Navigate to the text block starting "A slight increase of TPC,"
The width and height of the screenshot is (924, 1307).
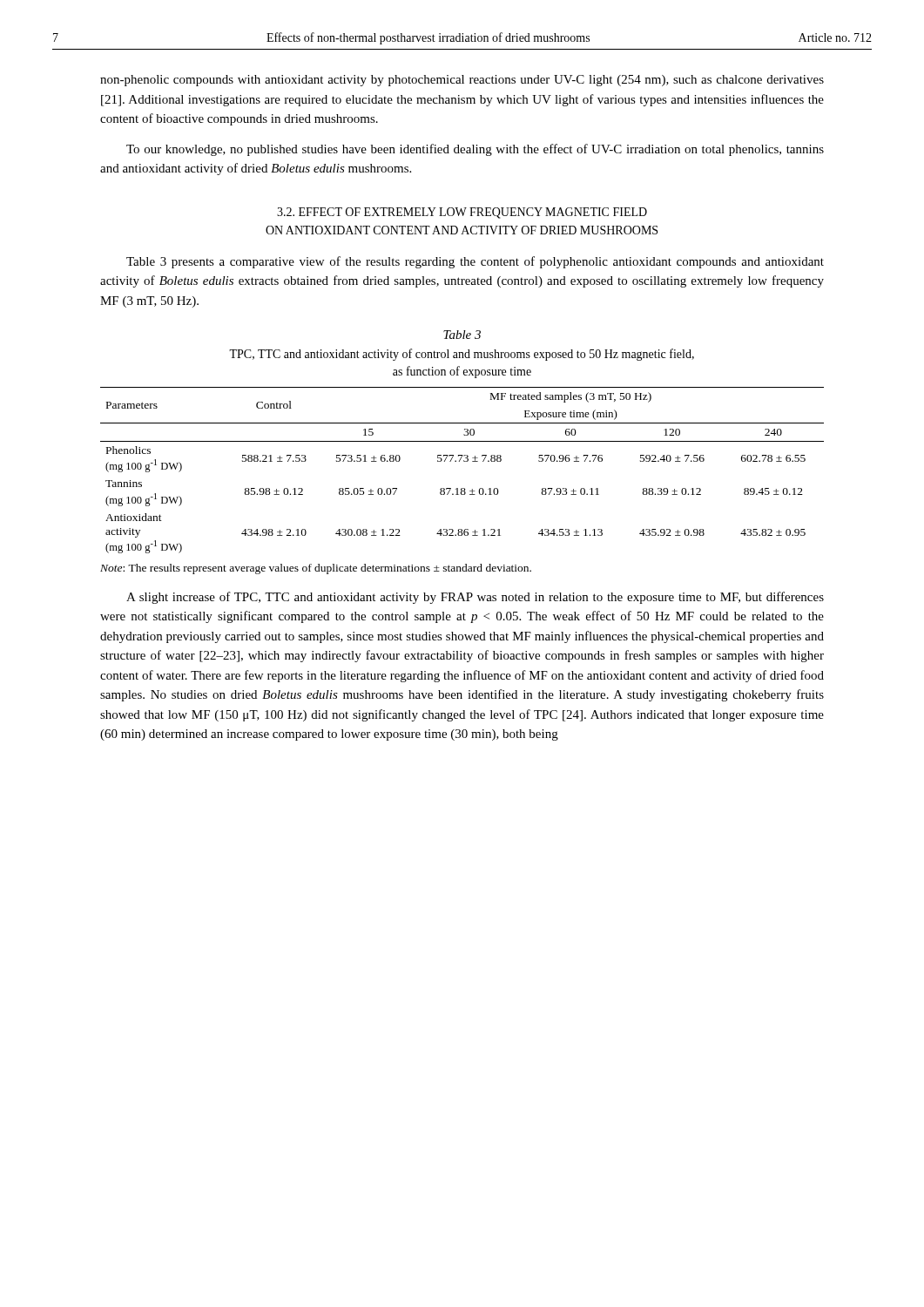462,665
